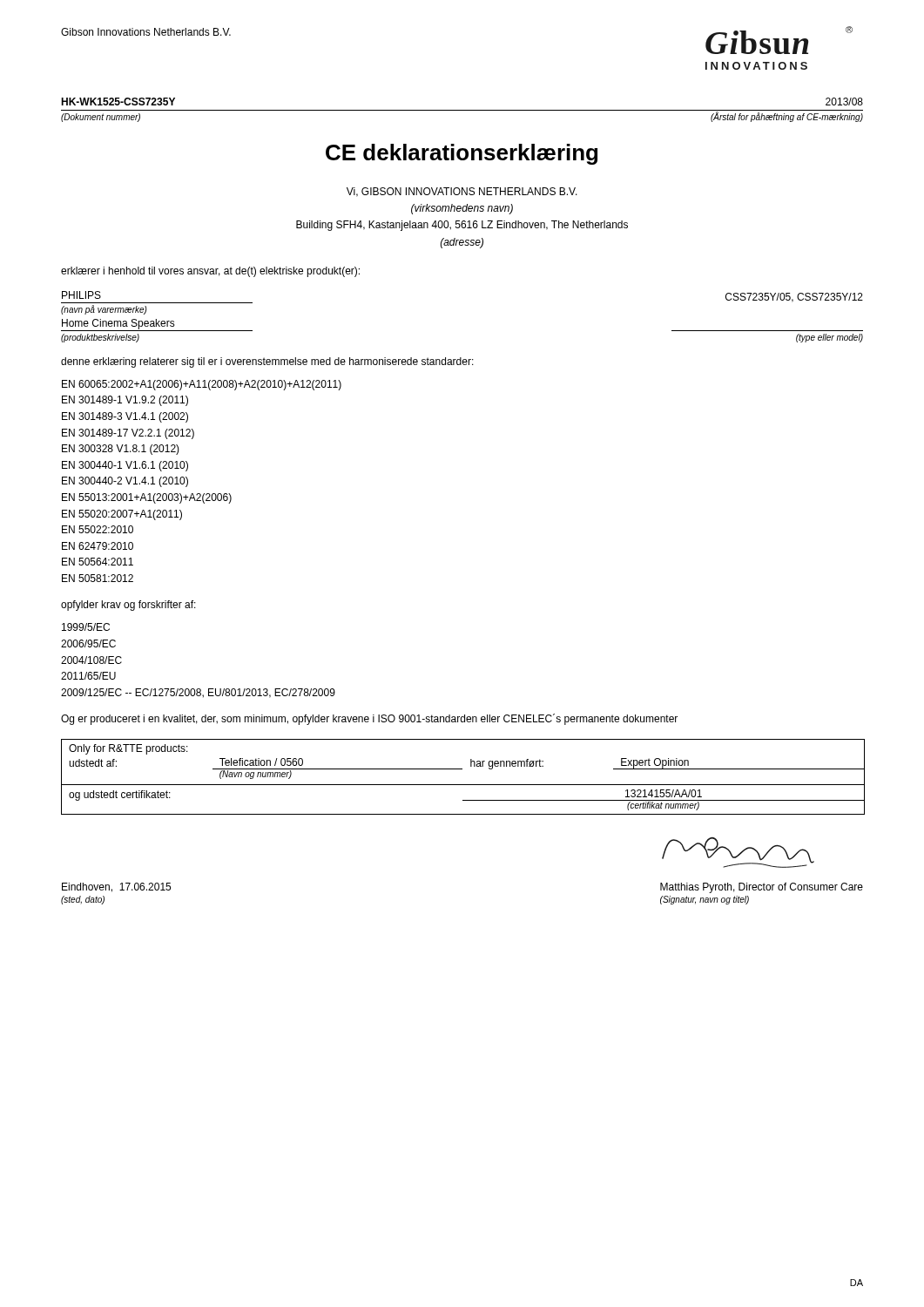The image size is (924, 1307).
Task: Point to the block beginning "Matthias Pyroth, Director of Consumer Care (Signatur,"
Action: coord(761,893)
